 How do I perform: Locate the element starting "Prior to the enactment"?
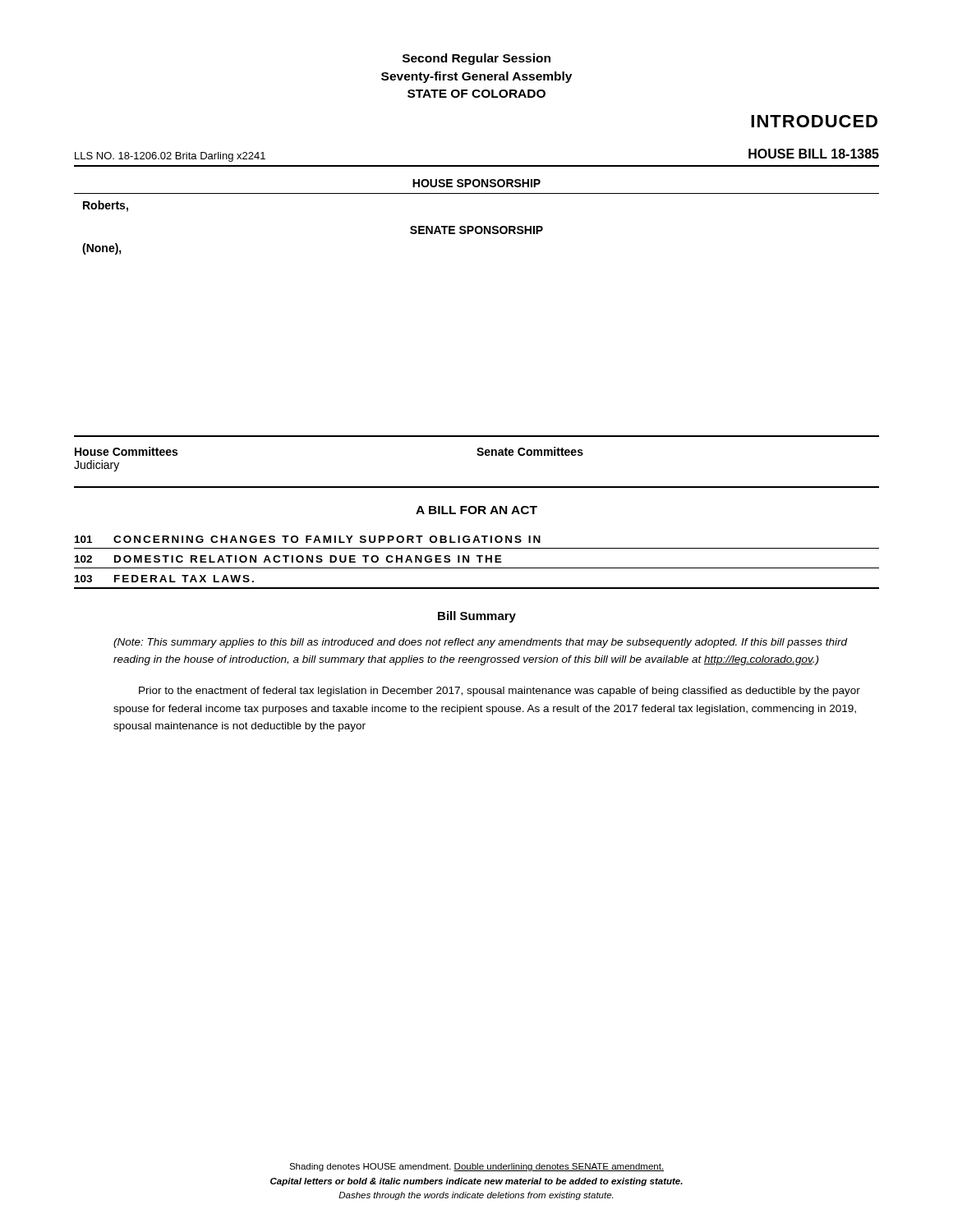487,708
